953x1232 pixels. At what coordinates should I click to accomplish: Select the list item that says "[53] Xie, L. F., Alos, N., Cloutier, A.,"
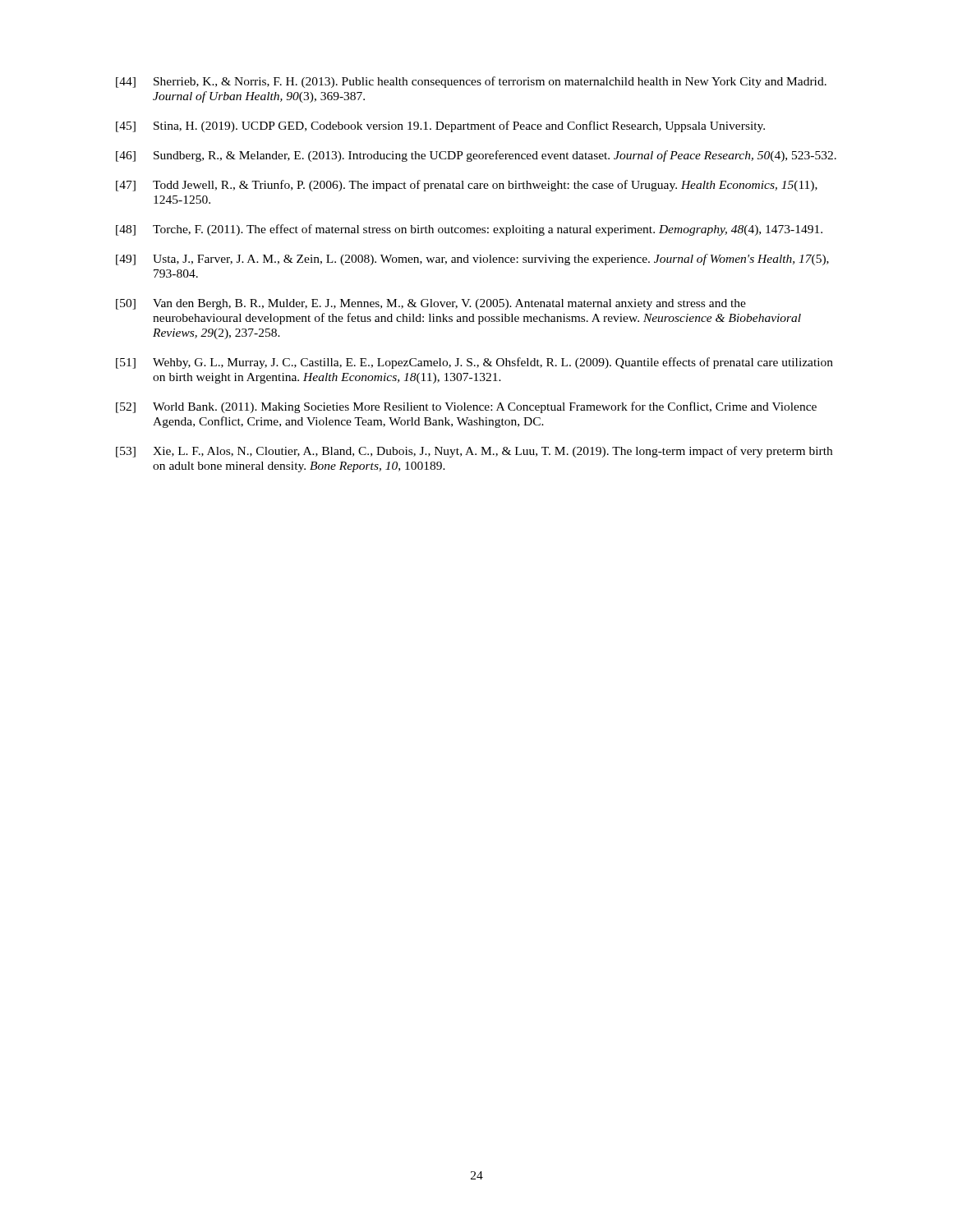[x=476, y=458]
